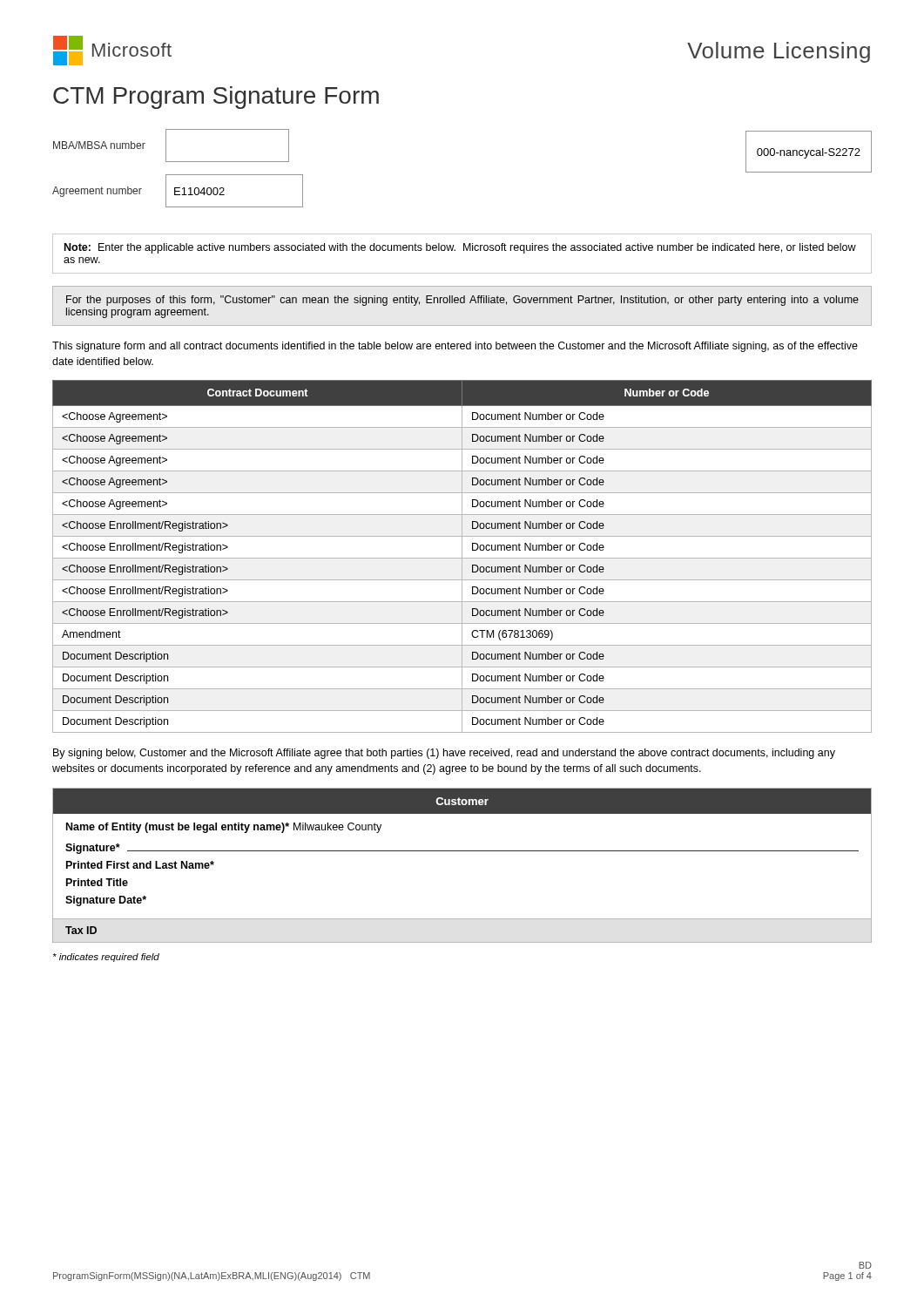Locate the table with the text "Customer Name of Entity (must"

462,865
